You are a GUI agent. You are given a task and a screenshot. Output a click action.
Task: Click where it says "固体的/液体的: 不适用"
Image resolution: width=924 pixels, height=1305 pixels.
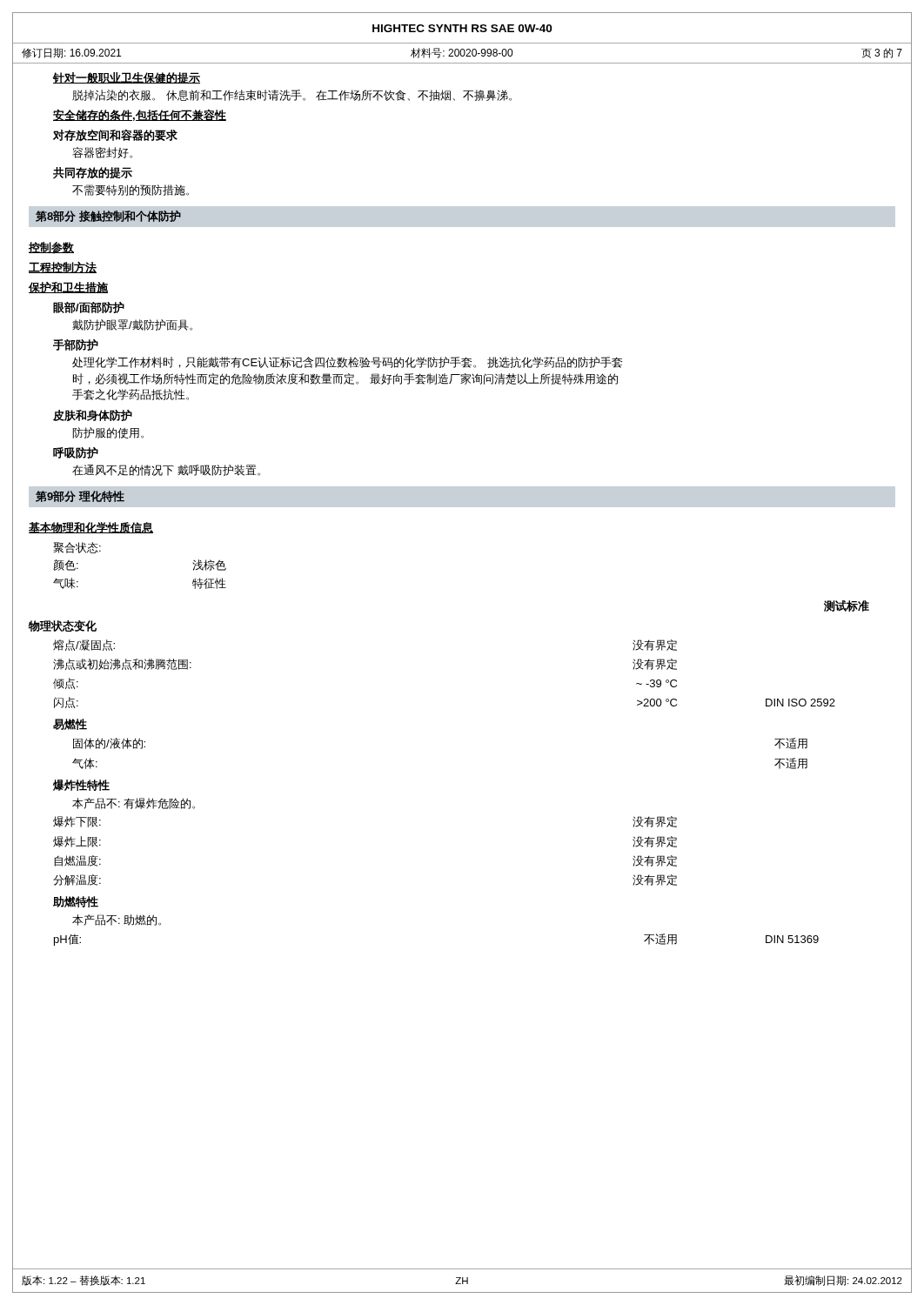click(x=114, y=743)
